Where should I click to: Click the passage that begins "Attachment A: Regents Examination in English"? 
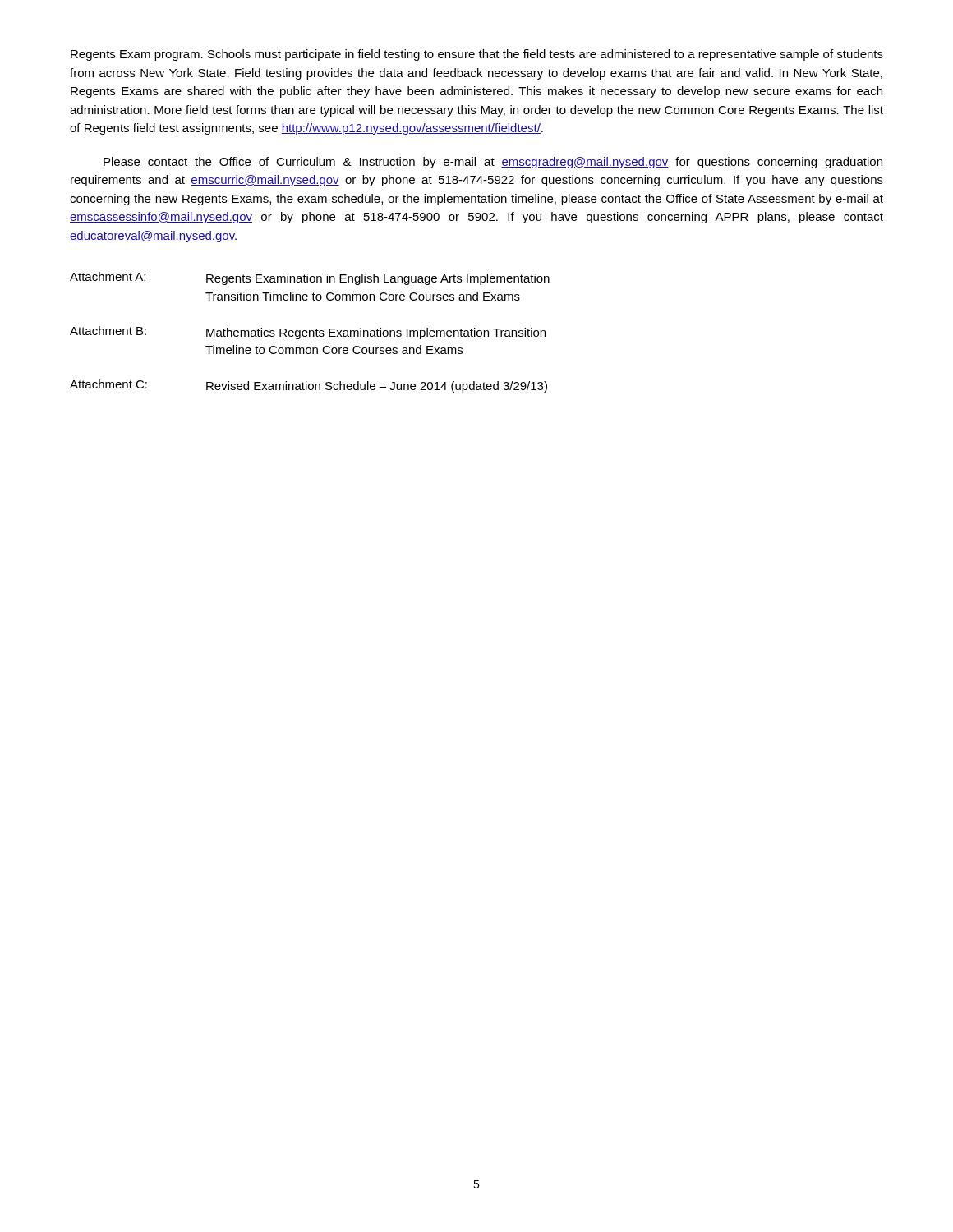476,287
